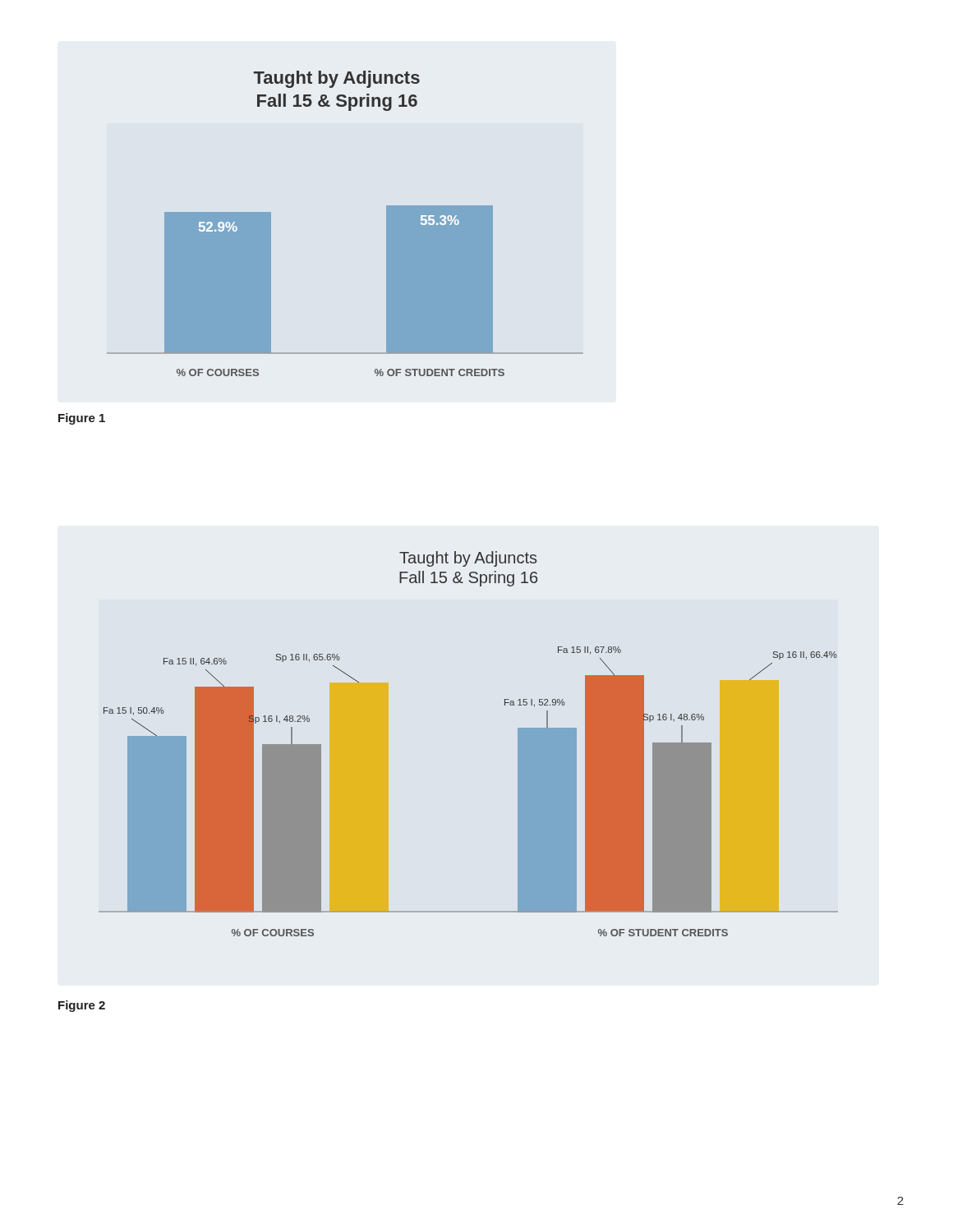Locate the bar chart
Viewport: 953px width, 1232px height.
[337, 223]
